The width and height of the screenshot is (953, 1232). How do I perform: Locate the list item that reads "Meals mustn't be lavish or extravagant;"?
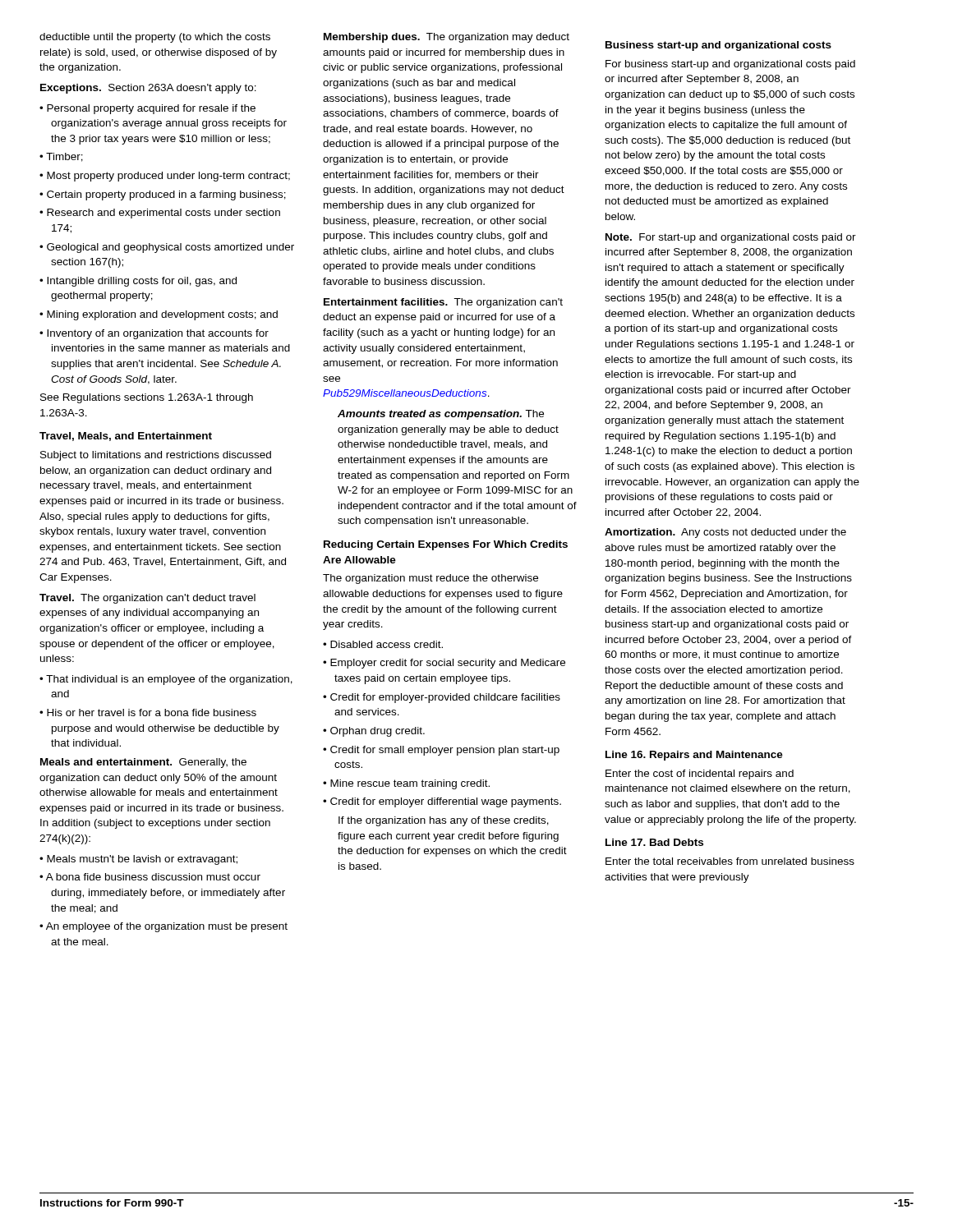167,859
